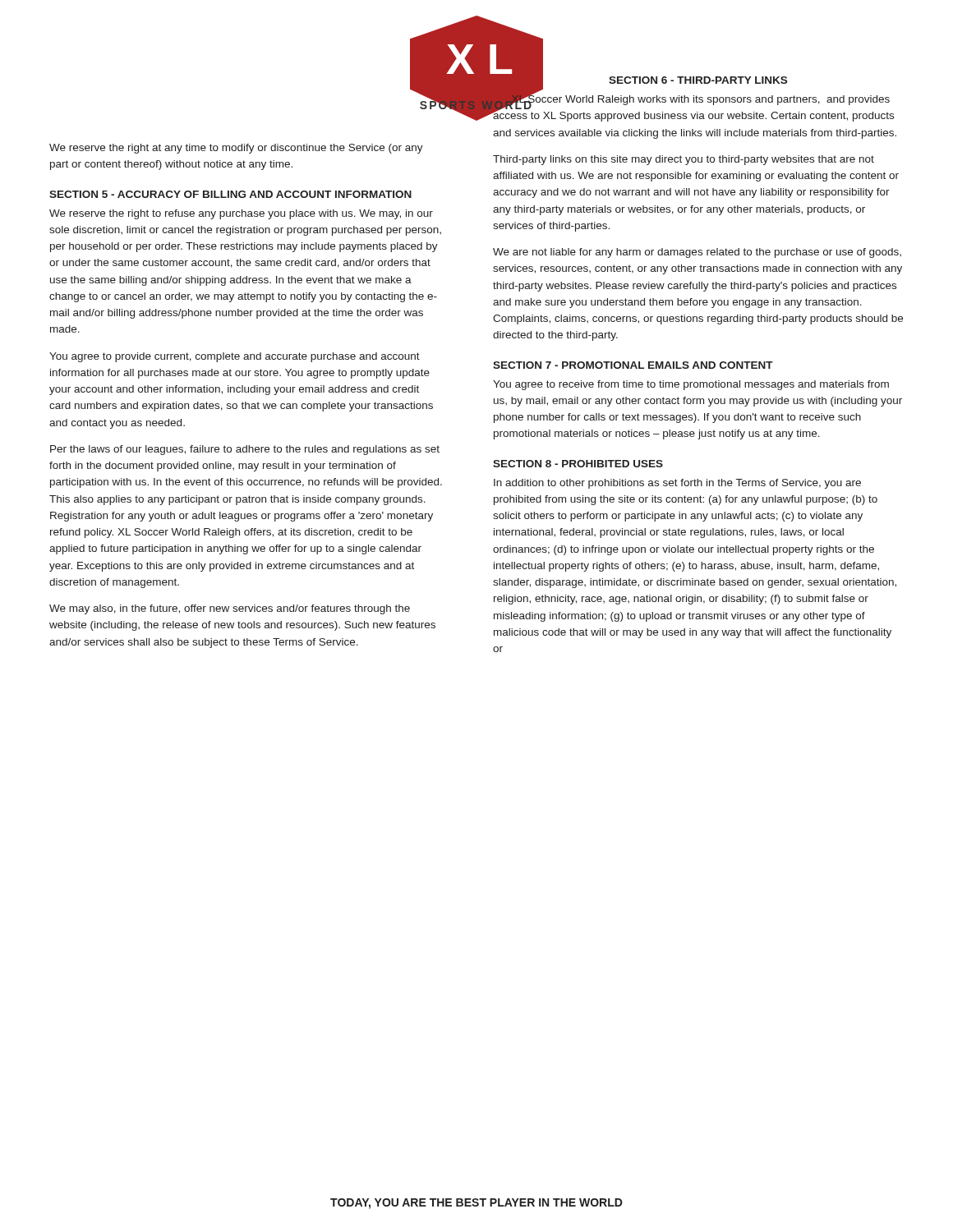Where does it say "SECTION 8 - PROHIBITED USES"?
Screen dimensions: 1232x953
578,463
